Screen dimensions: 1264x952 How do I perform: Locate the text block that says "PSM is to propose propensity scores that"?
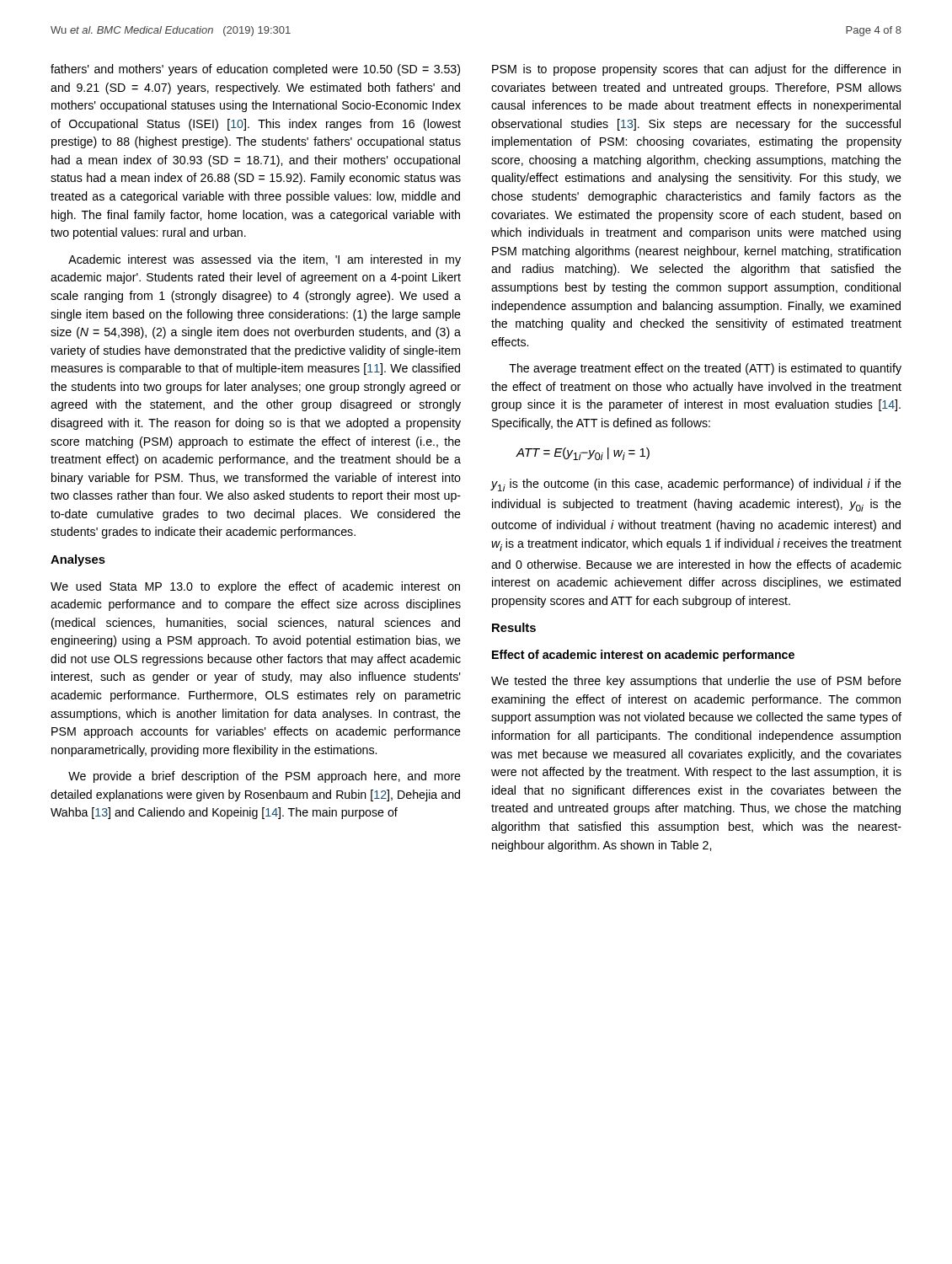696,206
